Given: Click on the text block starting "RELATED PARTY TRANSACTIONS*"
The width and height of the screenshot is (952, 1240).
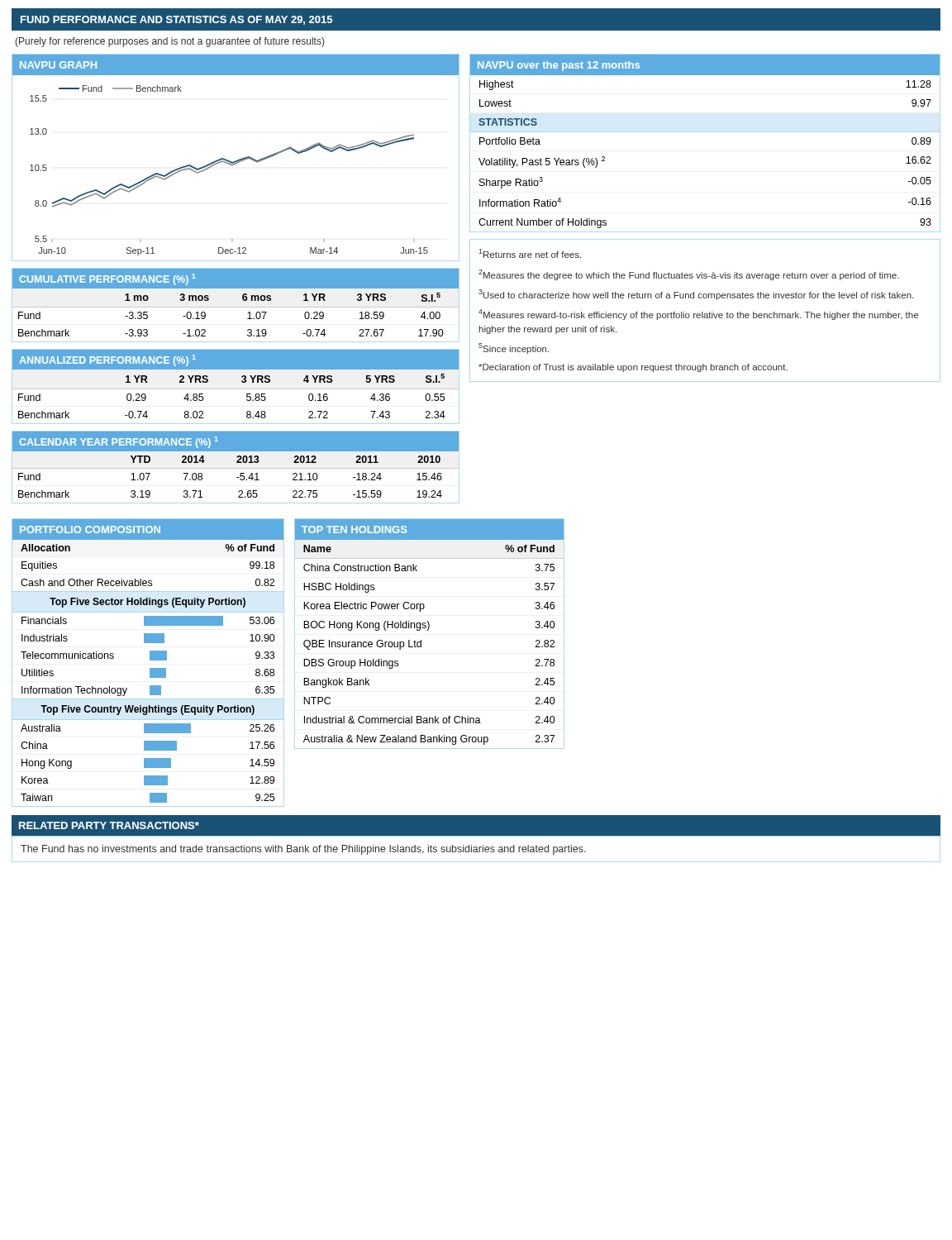Looking at the screenshot, I should pos(476,825).
